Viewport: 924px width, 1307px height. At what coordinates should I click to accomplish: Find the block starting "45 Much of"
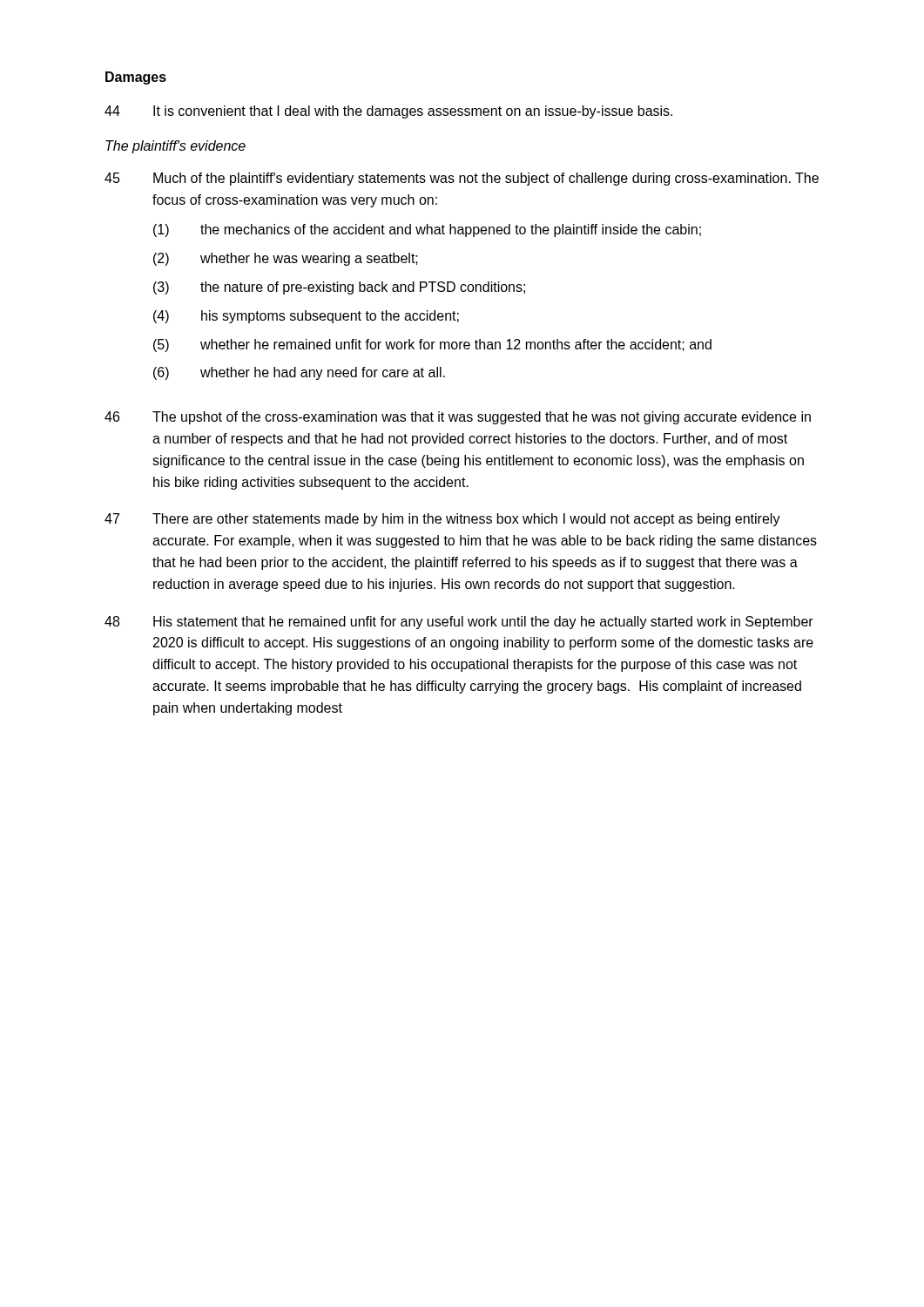click(462, 280)
